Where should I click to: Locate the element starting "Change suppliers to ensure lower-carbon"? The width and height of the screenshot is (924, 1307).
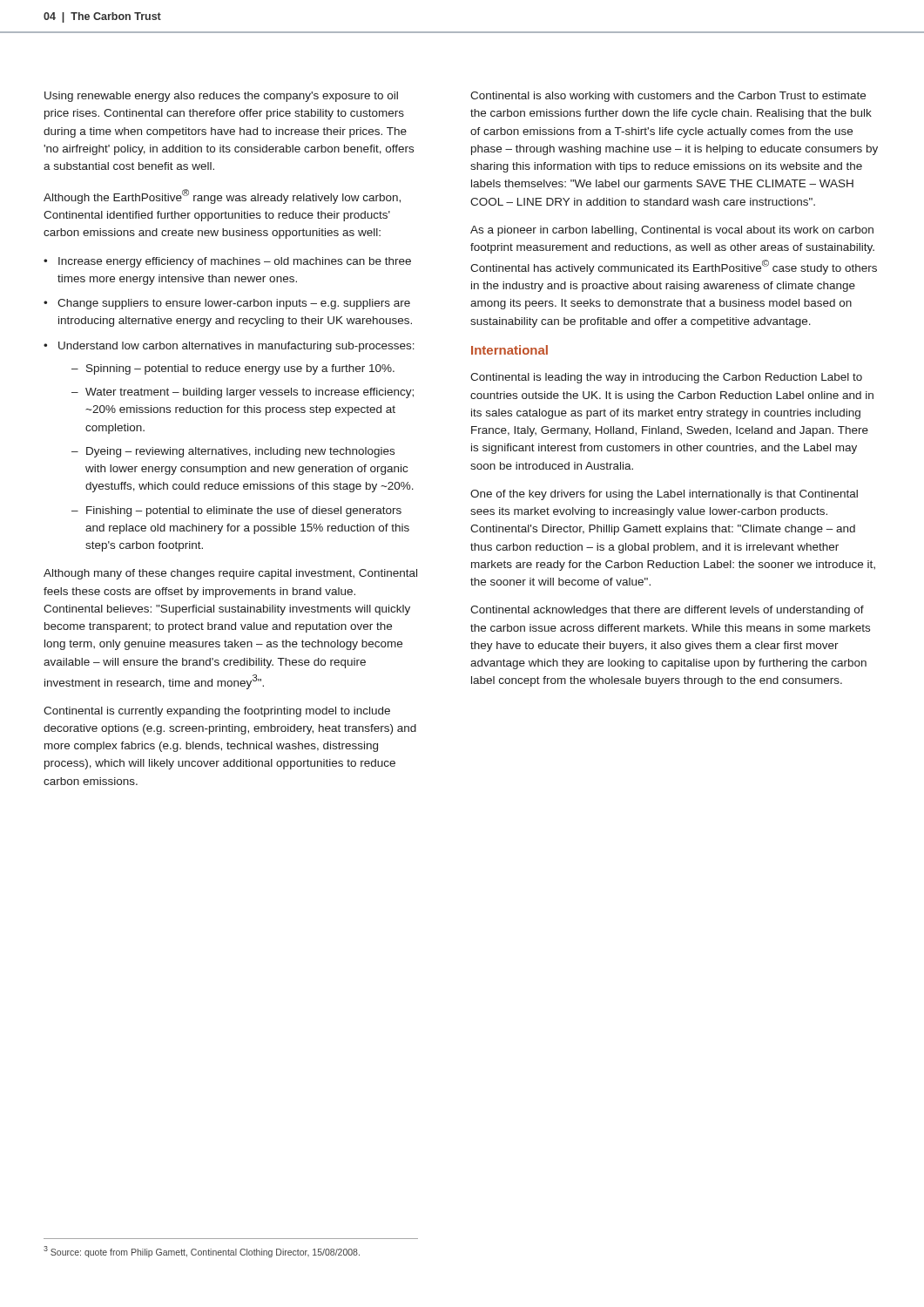[x=235, y=312]
